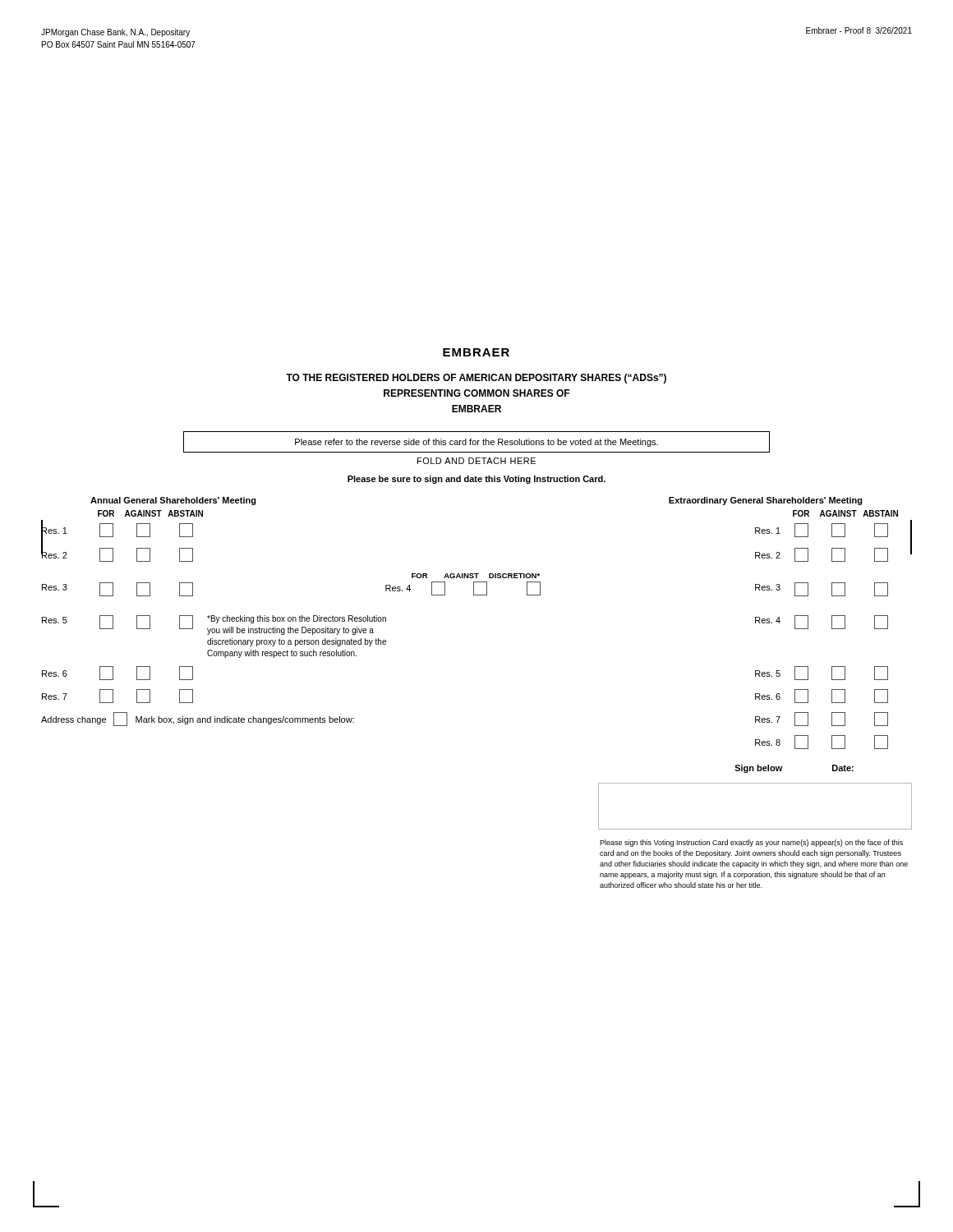This screenshot has height=1232, width=953.
Task: Select the table that reads "Annual General Shareholders' Meeting"
Action: 476,623
